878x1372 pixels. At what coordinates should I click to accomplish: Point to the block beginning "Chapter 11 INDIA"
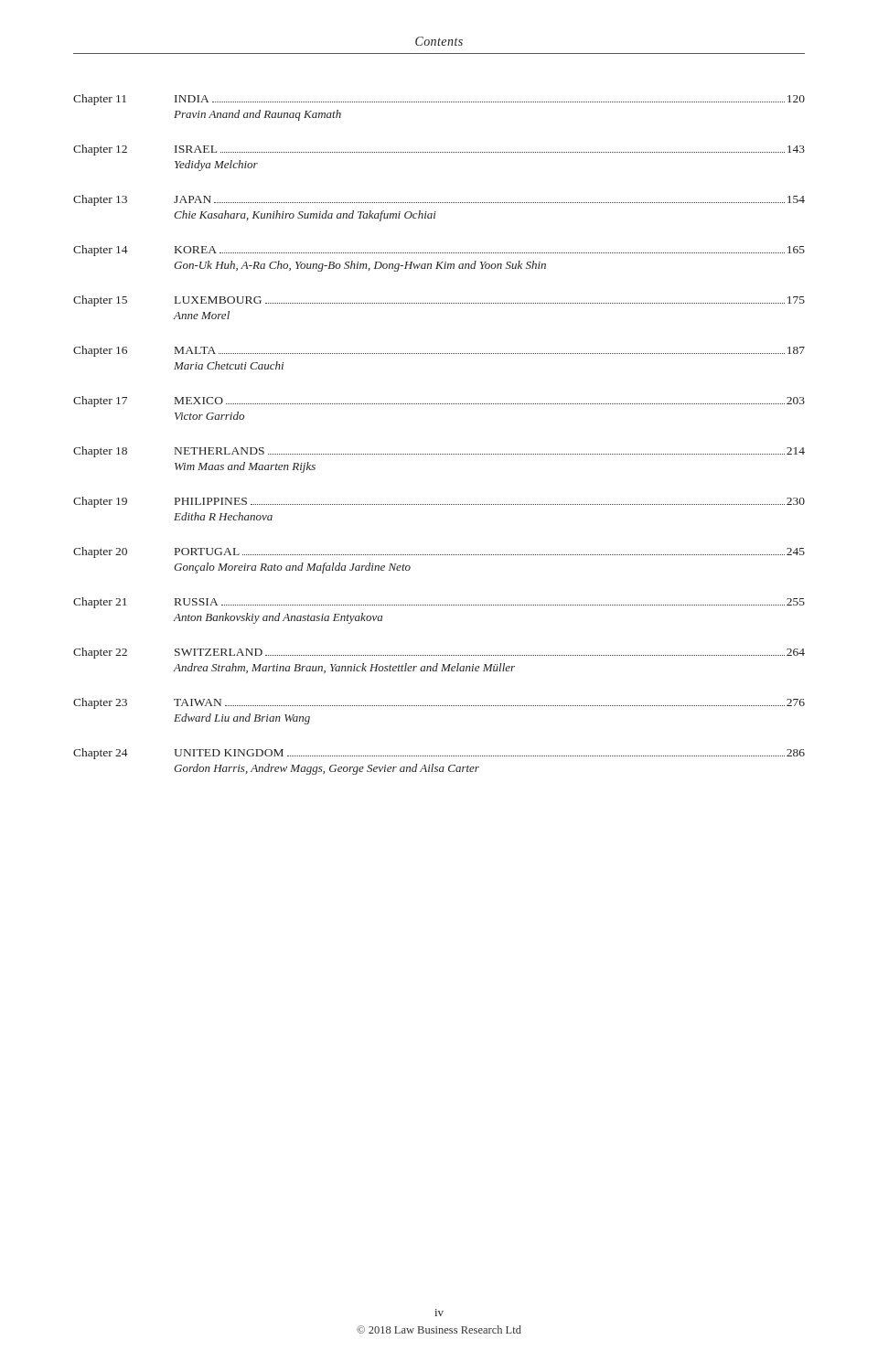pyautogui.click(x=439, y=107)
